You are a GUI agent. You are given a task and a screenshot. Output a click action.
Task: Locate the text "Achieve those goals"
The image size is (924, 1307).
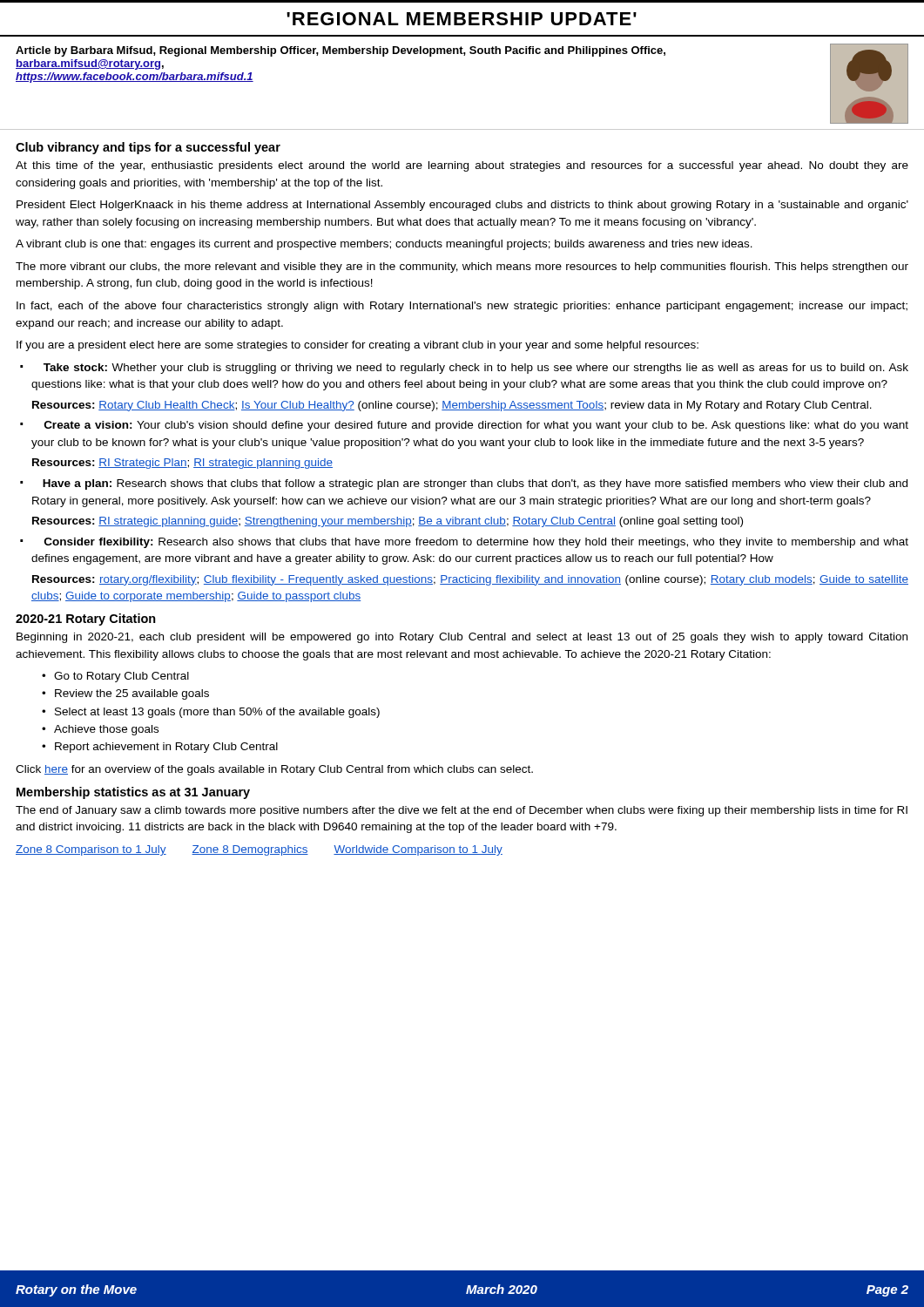107,729
